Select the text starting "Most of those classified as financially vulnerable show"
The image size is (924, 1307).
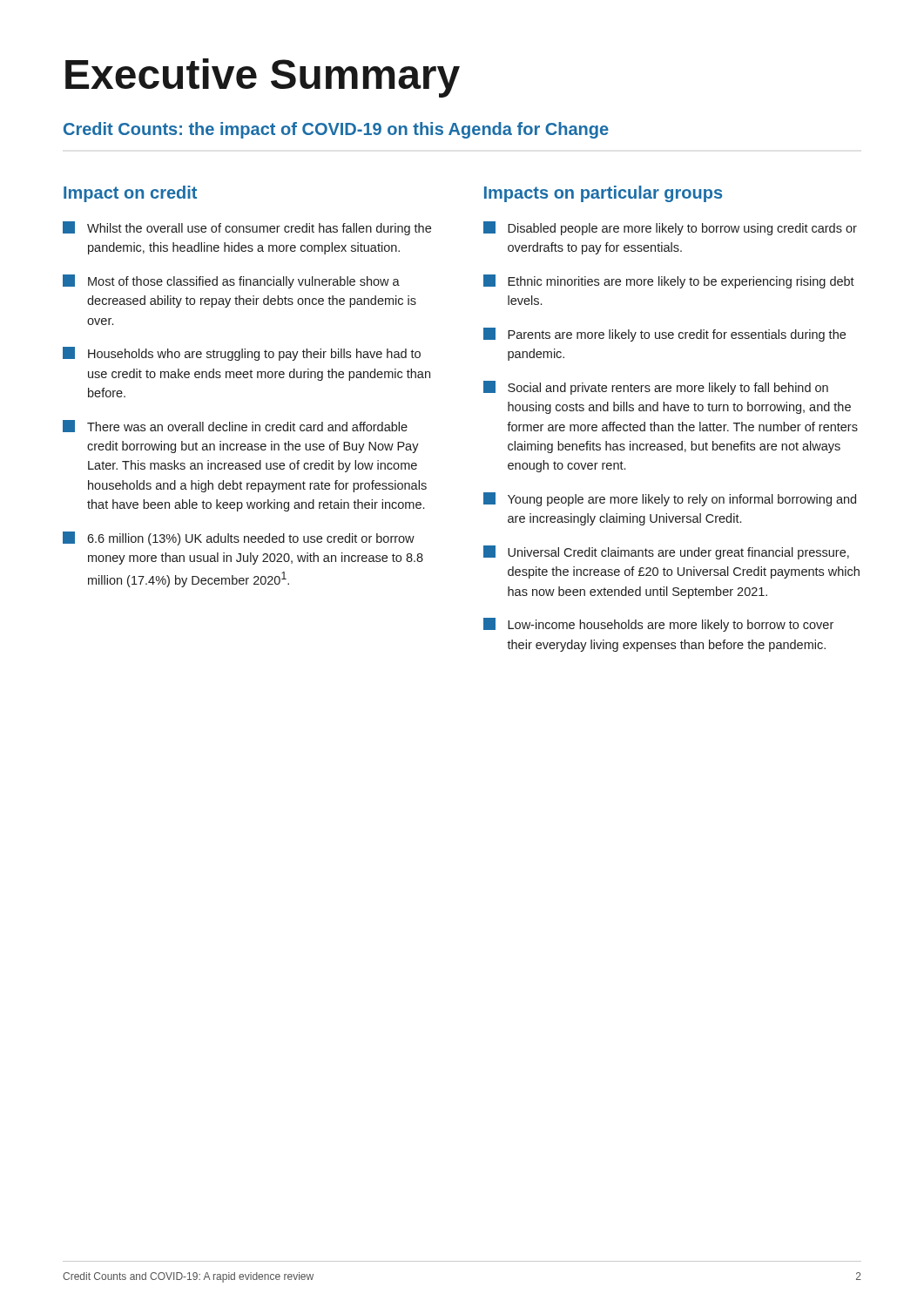pos(252,301)
